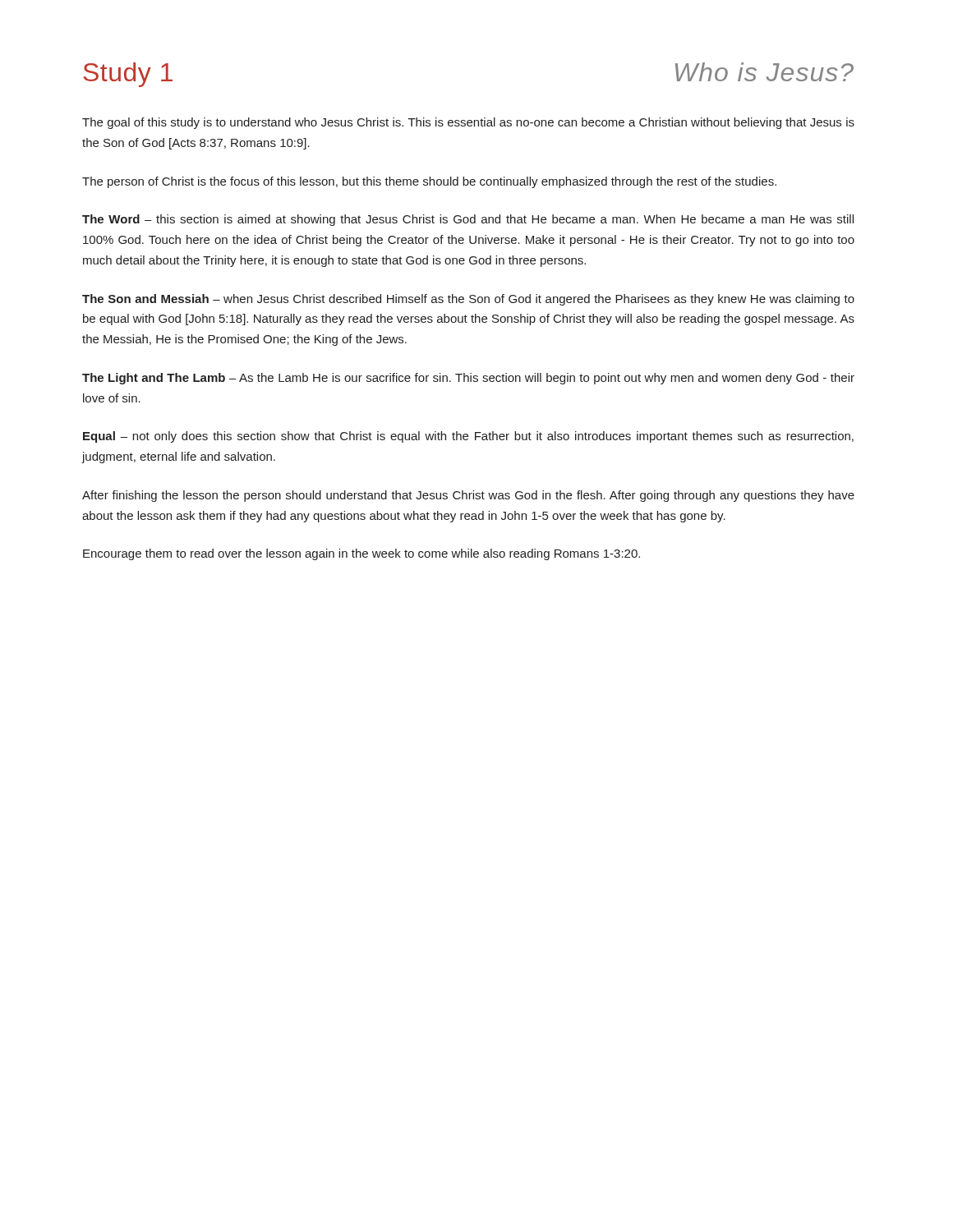
Task: Find the block on this page that starts "After finishing the lesson the"
Action: point(468,505)
